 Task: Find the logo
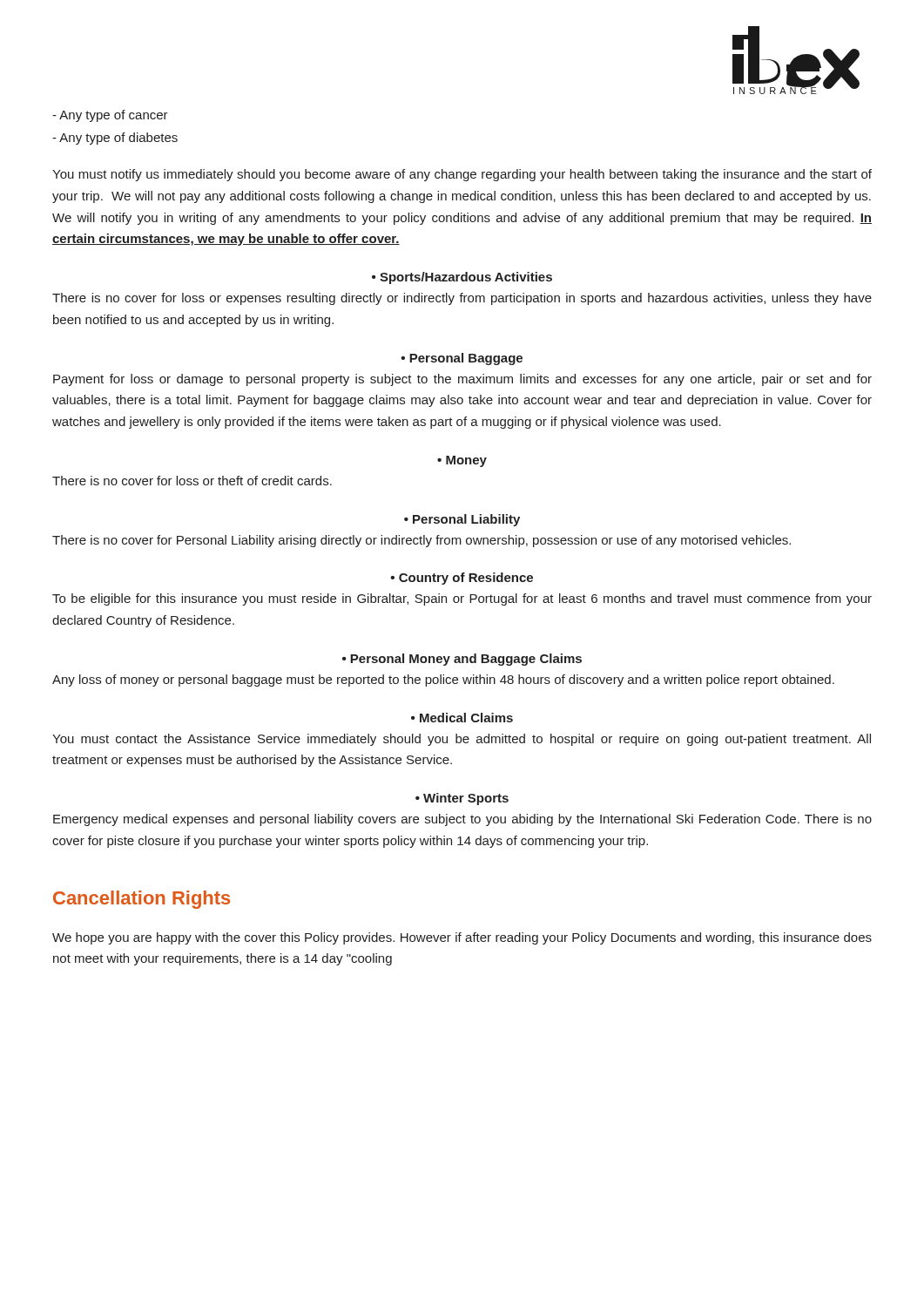(x=802, y=62)
